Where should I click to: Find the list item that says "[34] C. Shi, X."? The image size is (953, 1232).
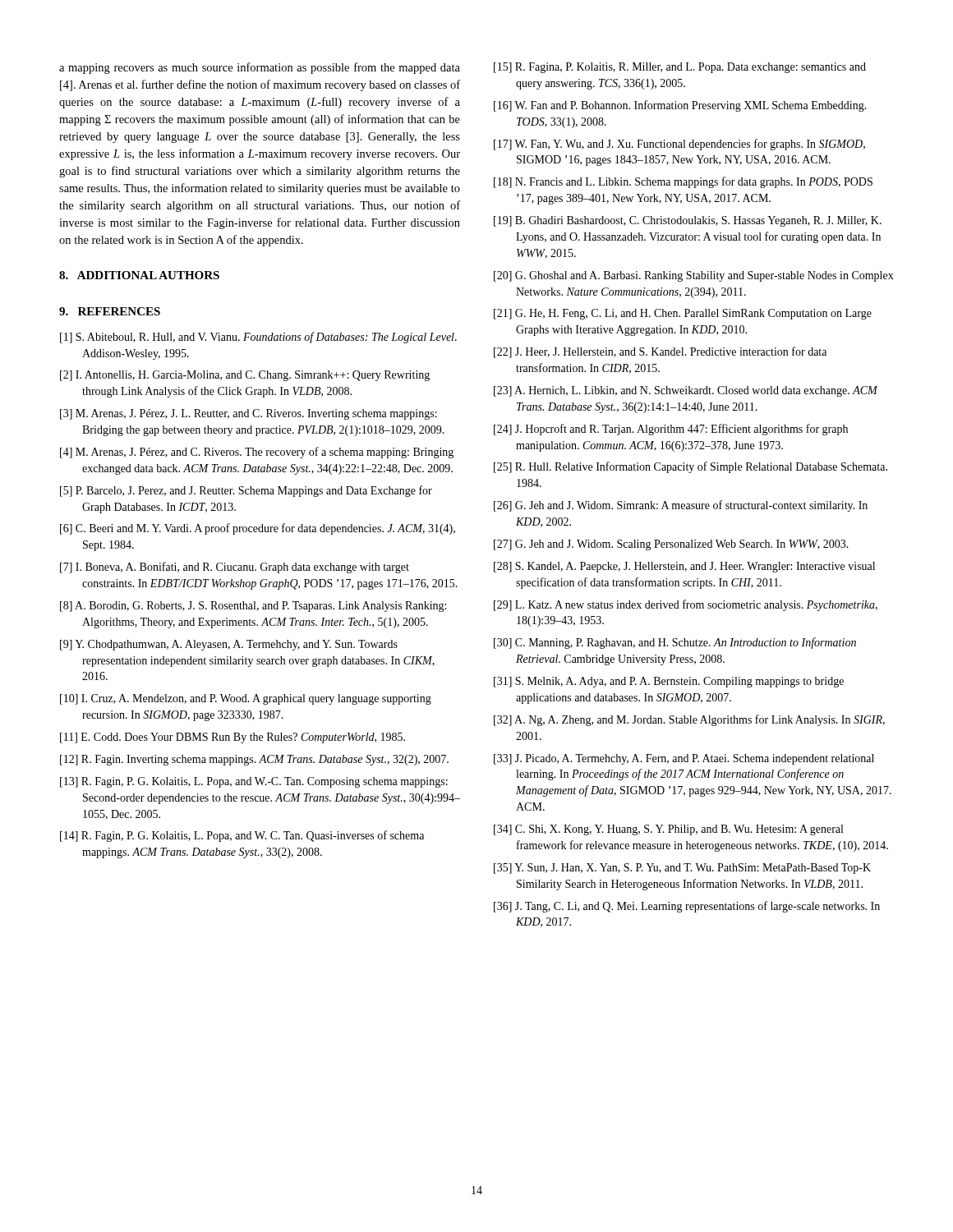(x=691, y=837)
